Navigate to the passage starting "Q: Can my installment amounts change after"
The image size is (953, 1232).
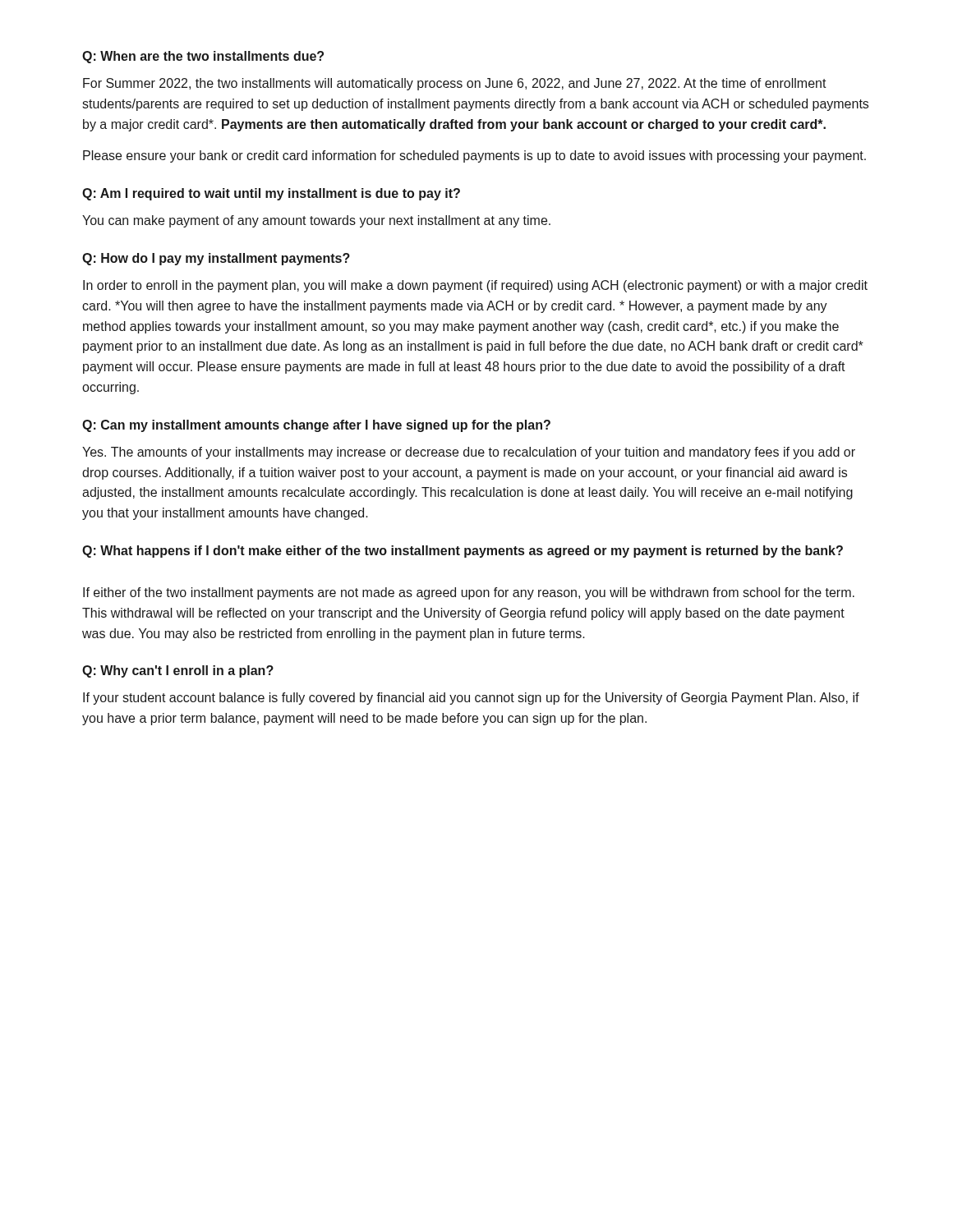317,425
